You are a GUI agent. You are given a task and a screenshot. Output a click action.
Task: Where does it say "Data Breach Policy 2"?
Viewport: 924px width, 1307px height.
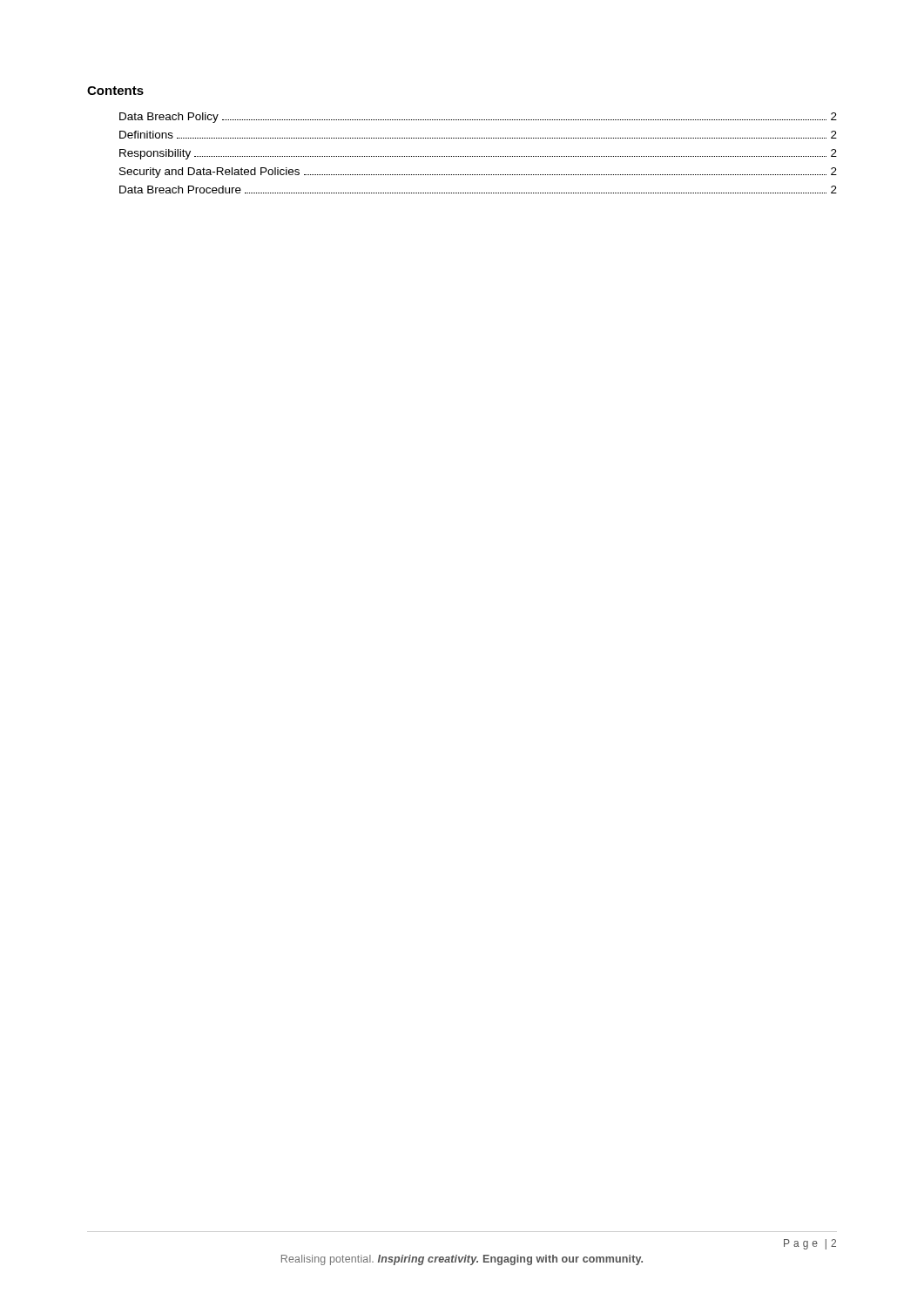click(x=478, y=116)
